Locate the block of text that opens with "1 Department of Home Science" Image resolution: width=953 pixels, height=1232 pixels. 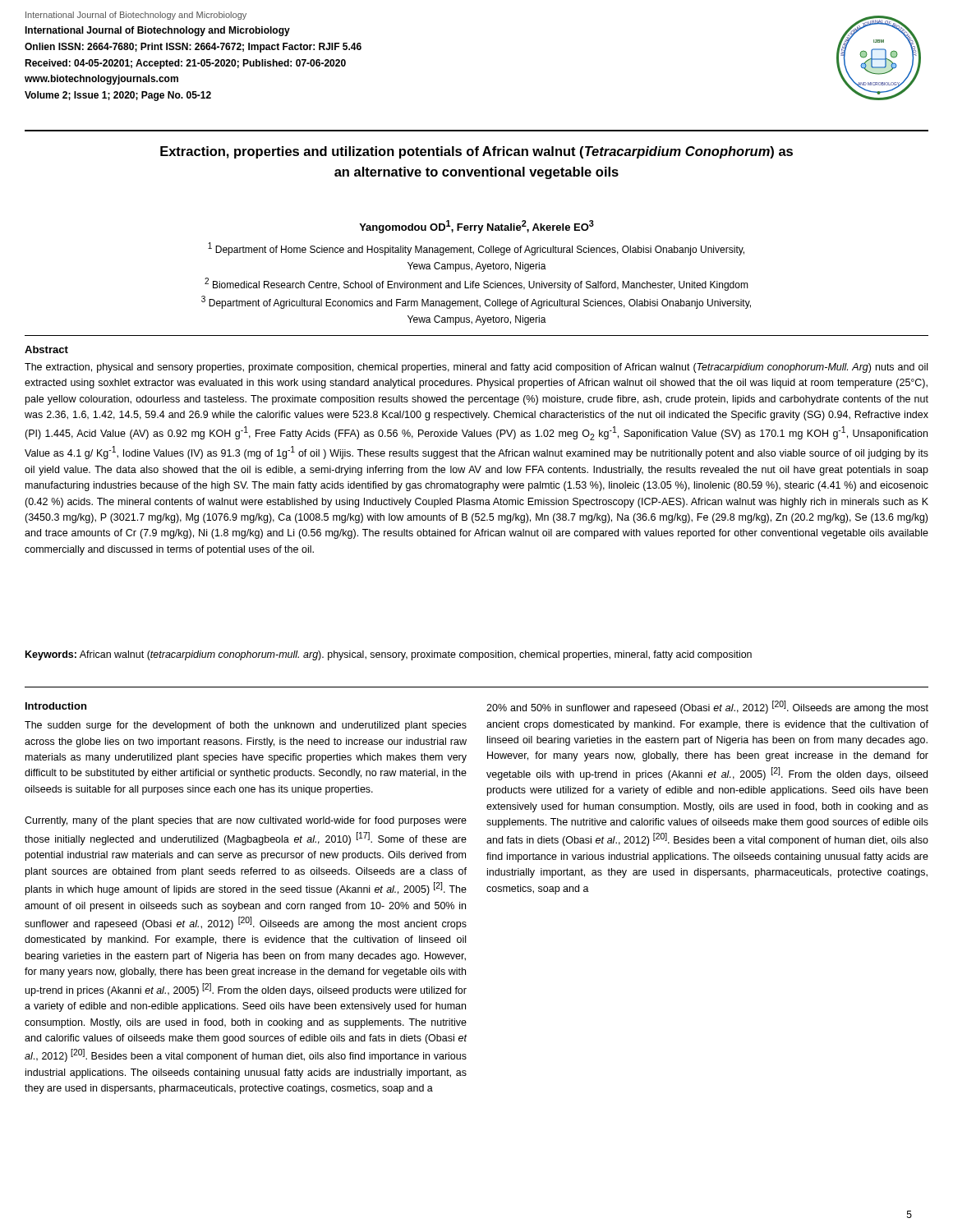click(476, 283)
